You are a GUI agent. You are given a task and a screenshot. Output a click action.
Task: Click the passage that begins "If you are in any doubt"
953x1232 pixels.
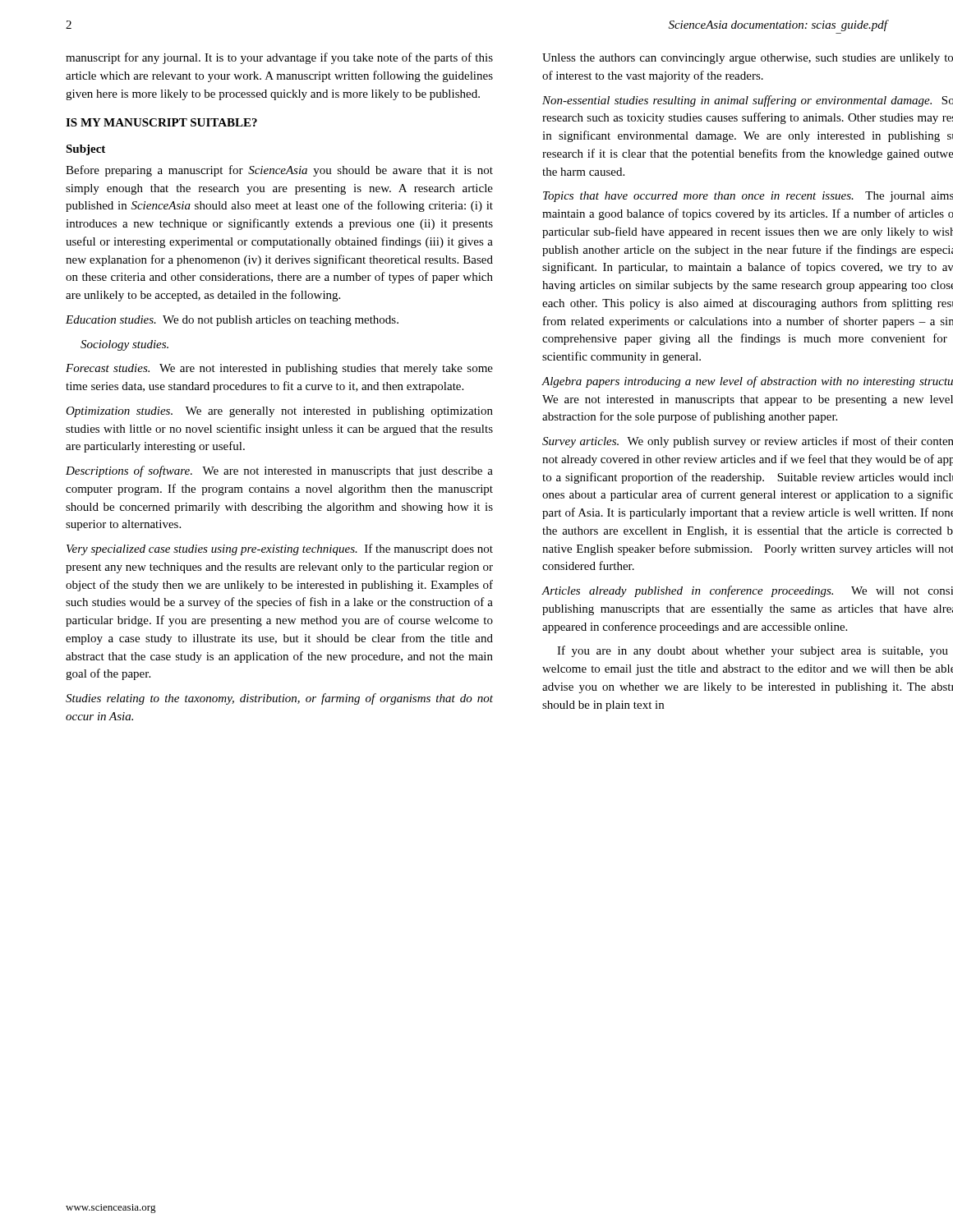coord(748,678)
